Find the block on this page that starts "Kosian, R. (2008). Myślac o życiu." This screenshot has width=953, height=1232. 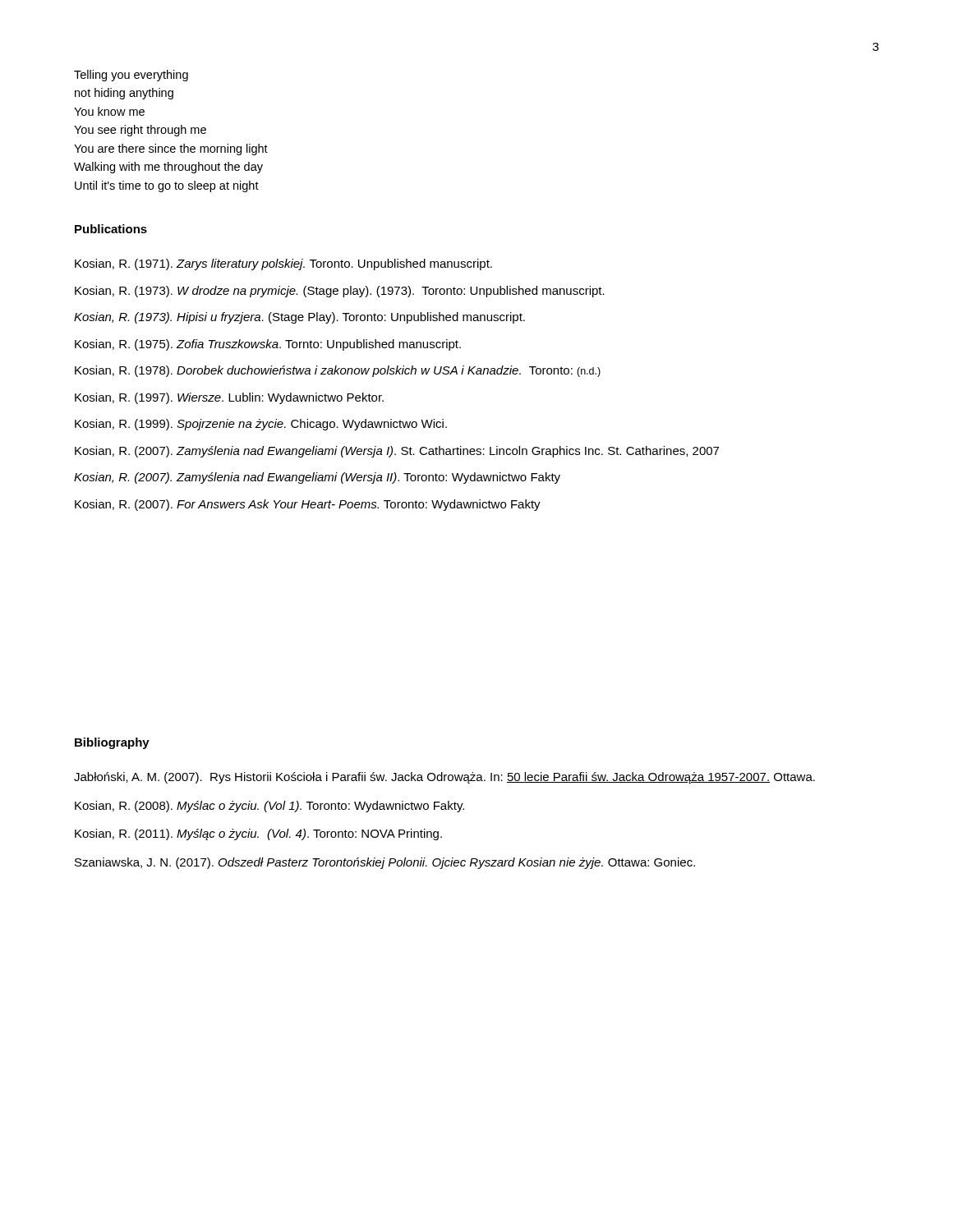(270, 805)
